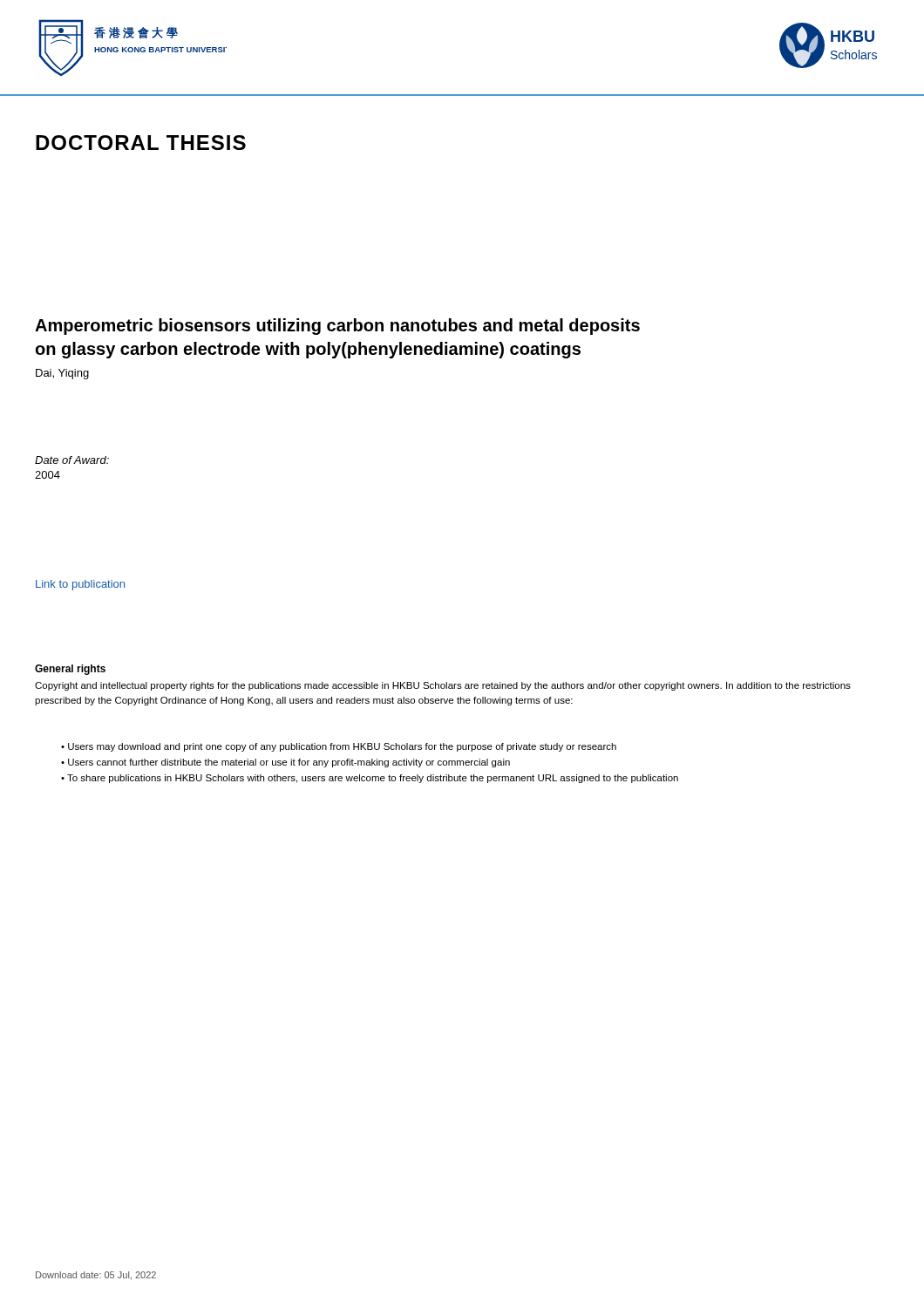Click on the region starting "• To share publications in HKBU Scholars"

click(453, 778)
